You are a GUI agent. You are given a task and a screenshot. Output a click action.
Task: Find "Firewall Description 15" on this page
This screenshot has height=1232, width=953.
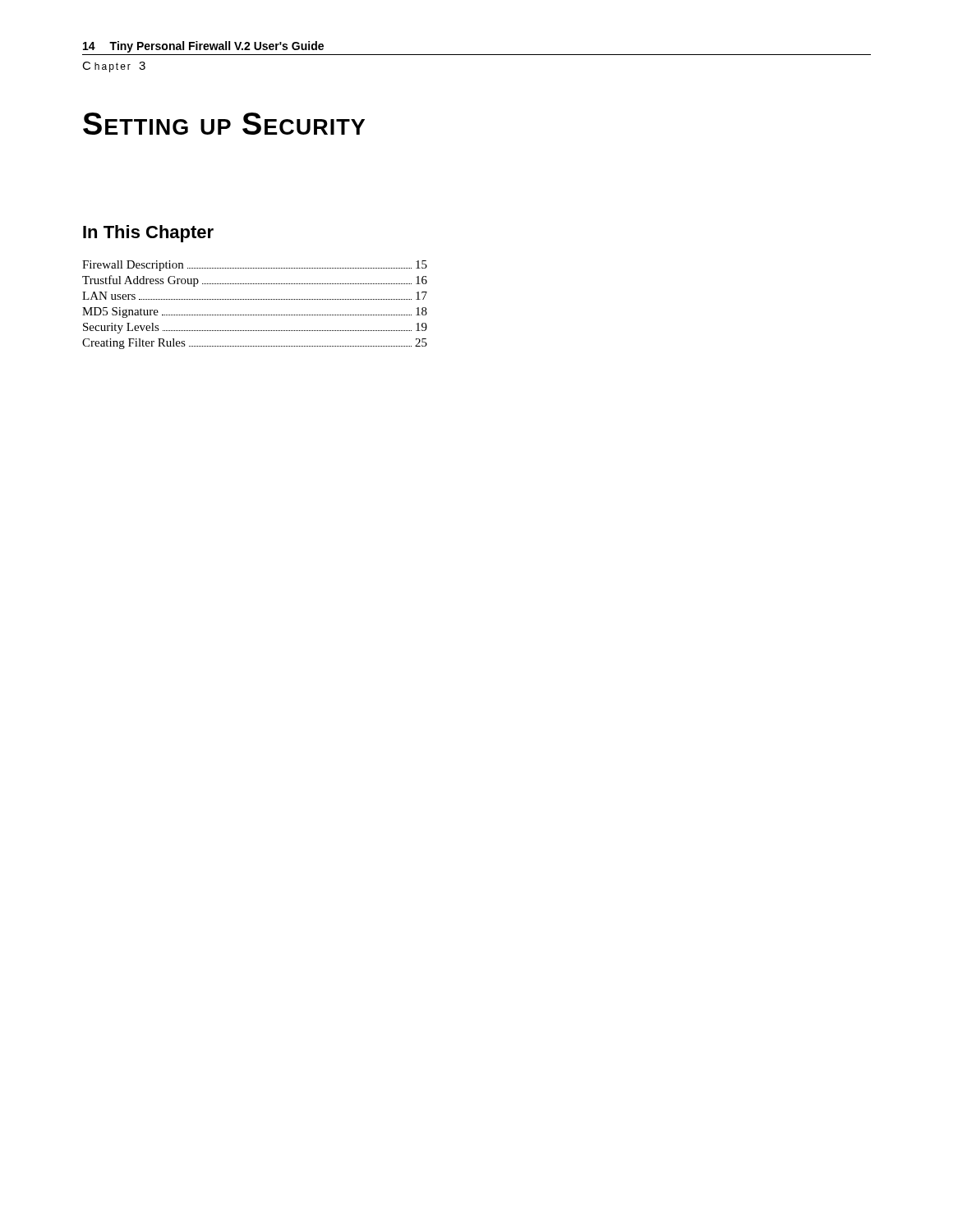point(255,265)
